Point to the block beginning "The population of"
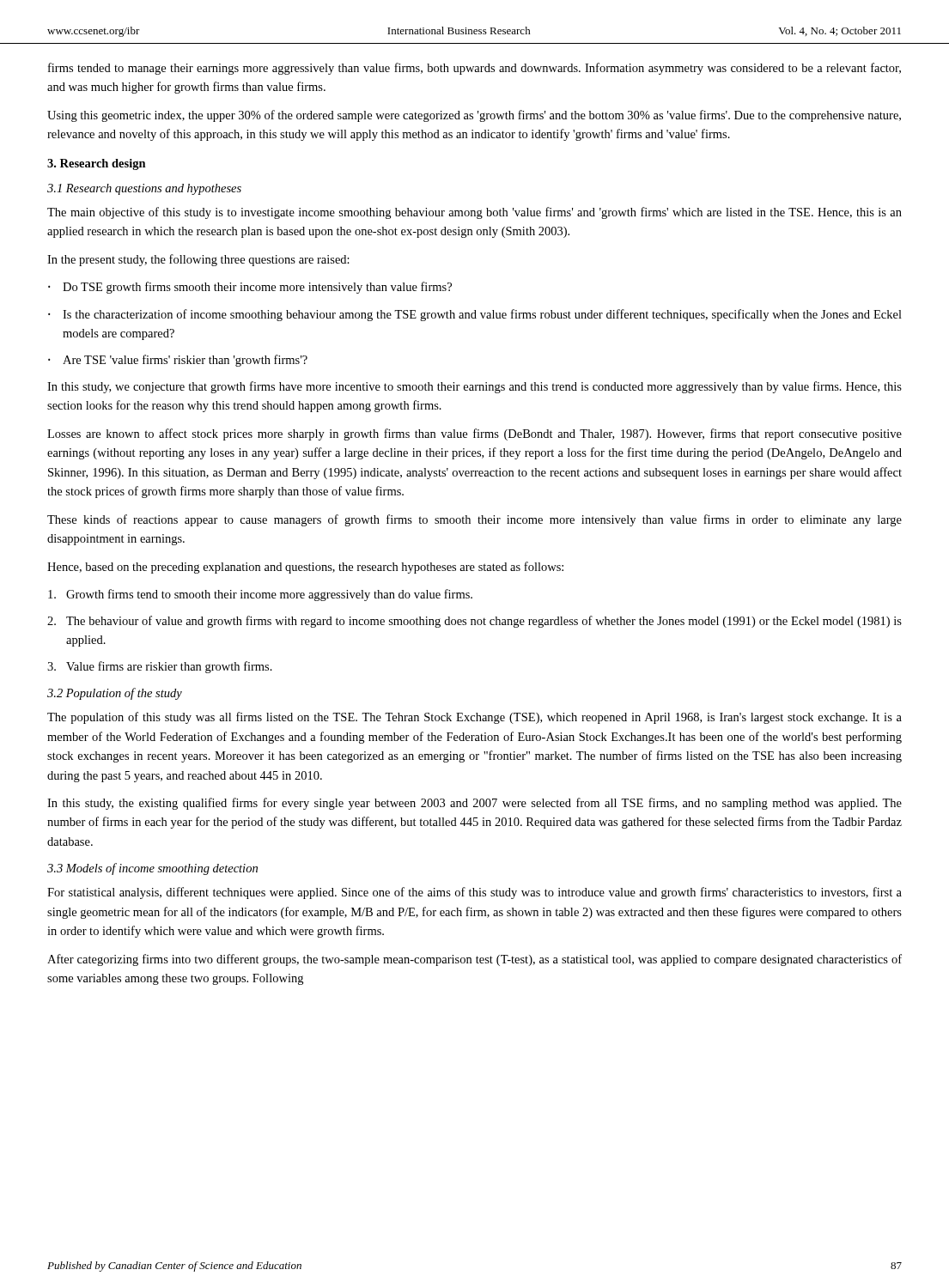Viewport: 949px width, 1288px height. click(474, 746)
